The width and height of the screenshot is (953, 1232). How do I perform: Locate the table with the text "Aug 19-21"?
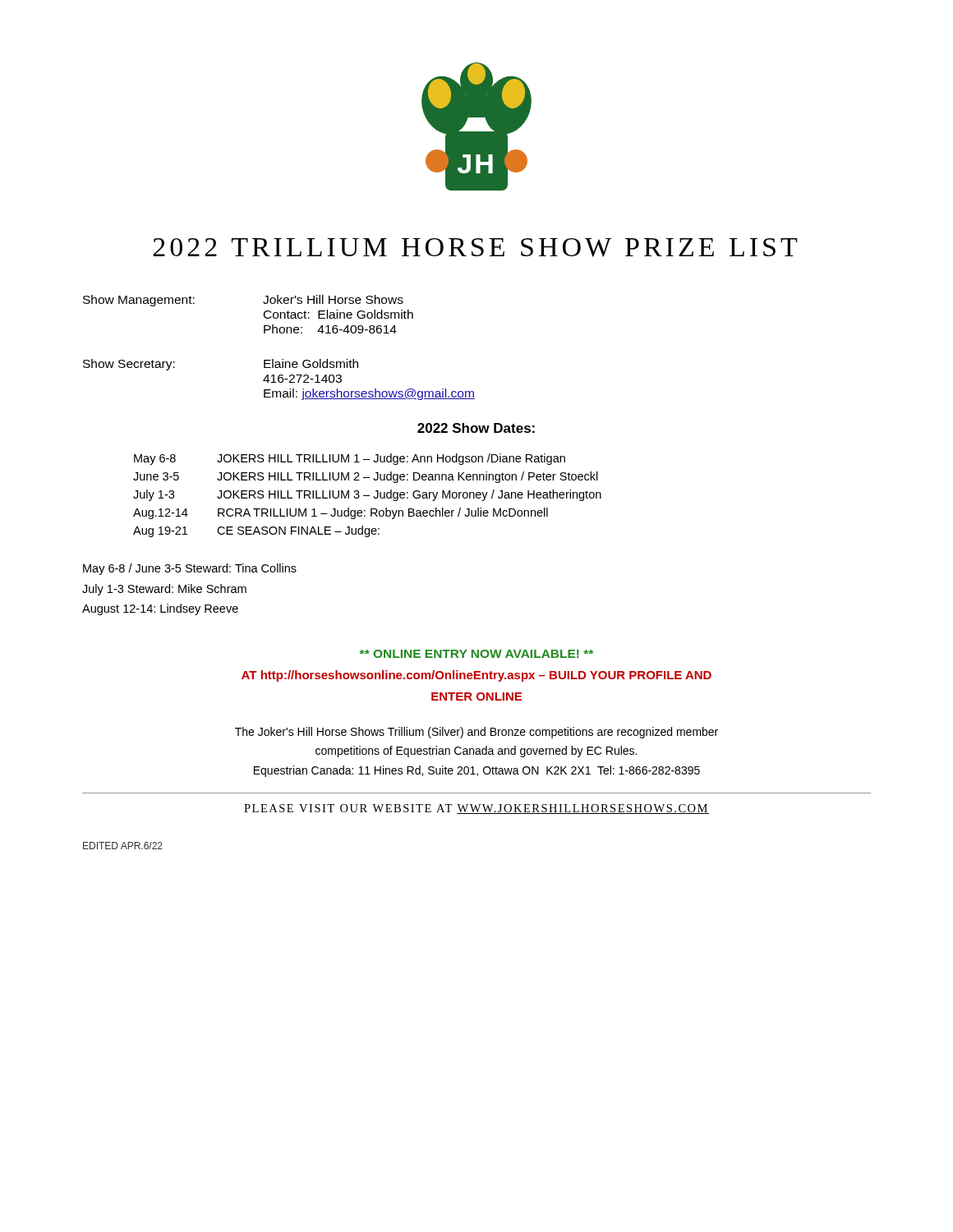coord(476,494)
